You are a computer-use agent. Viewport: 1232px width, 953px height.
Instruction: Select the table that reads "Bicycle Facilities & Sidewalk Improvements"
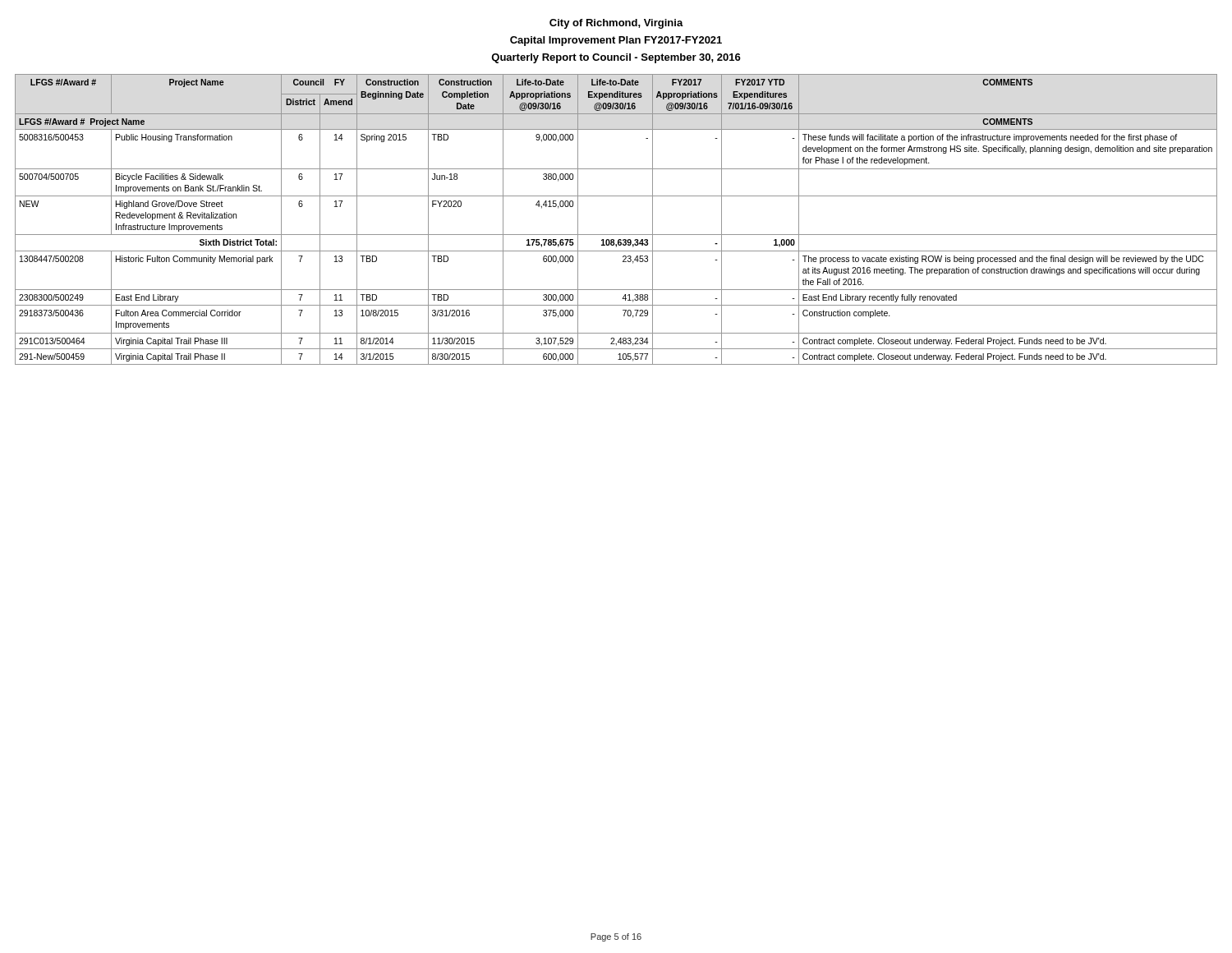616,220
